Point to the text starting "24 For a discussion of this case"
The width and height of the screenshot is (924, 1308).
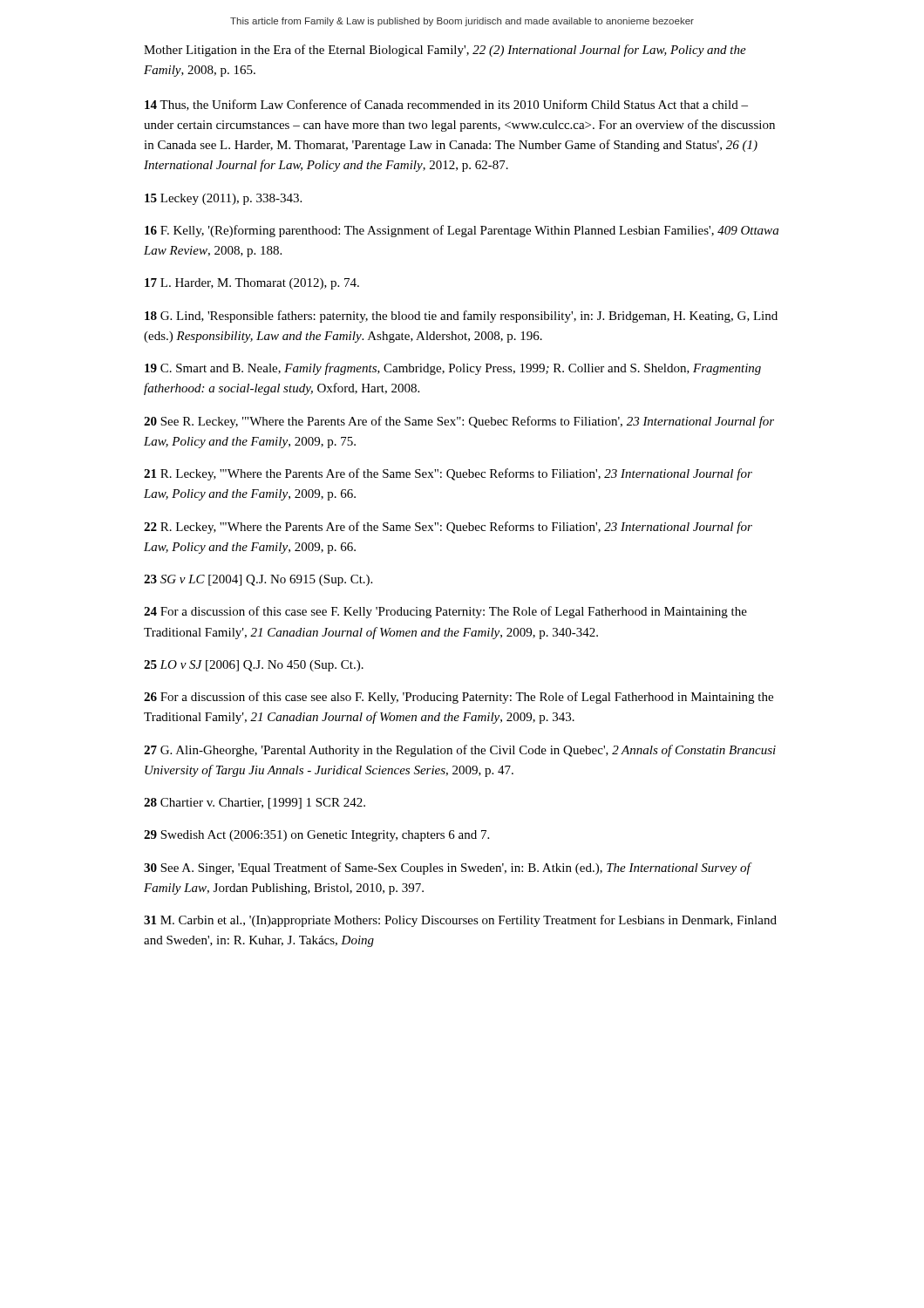[445, 622]
